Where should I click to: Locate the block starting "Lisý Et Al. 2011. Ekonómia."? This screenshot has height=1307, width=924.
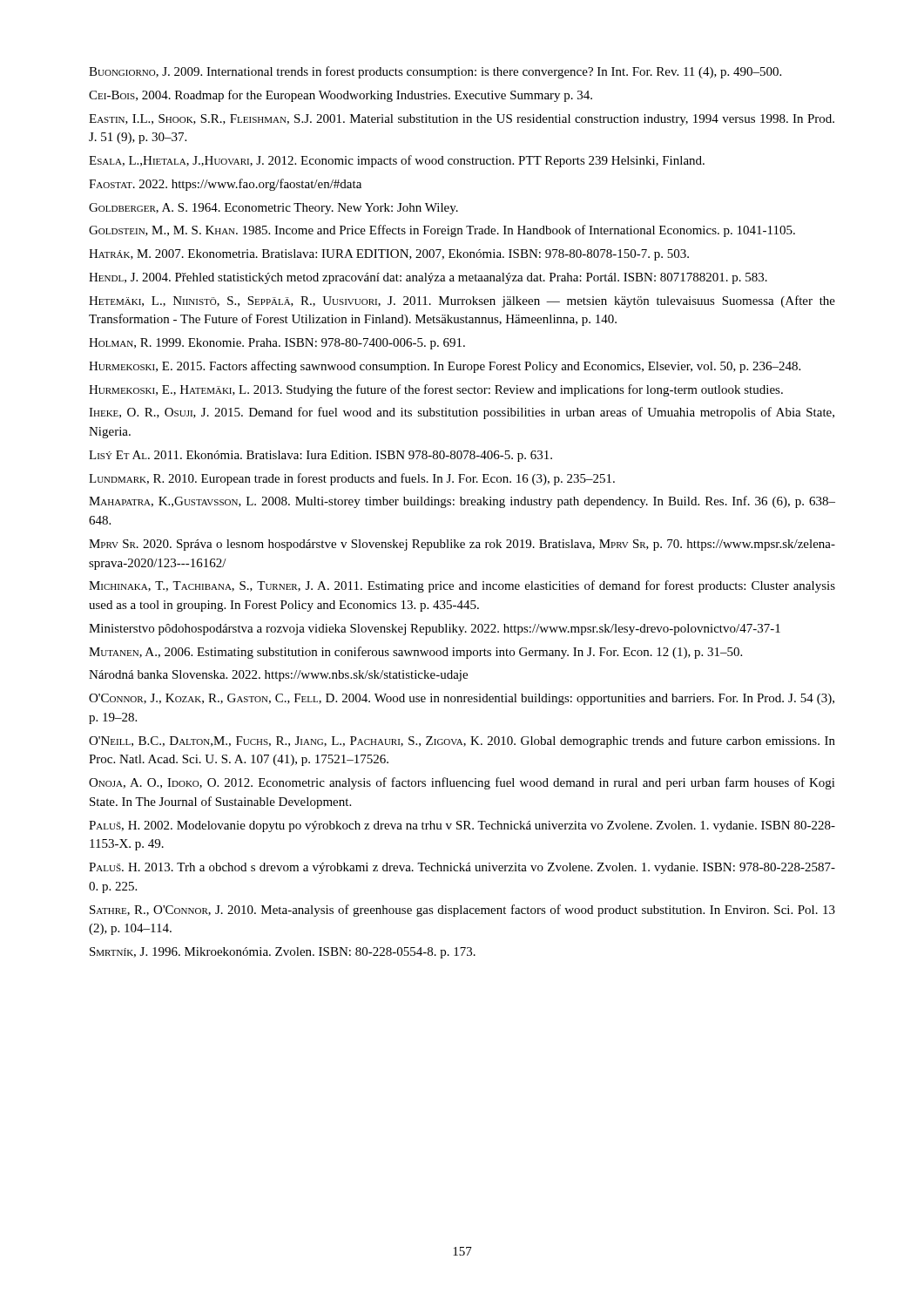coord(462,455)
